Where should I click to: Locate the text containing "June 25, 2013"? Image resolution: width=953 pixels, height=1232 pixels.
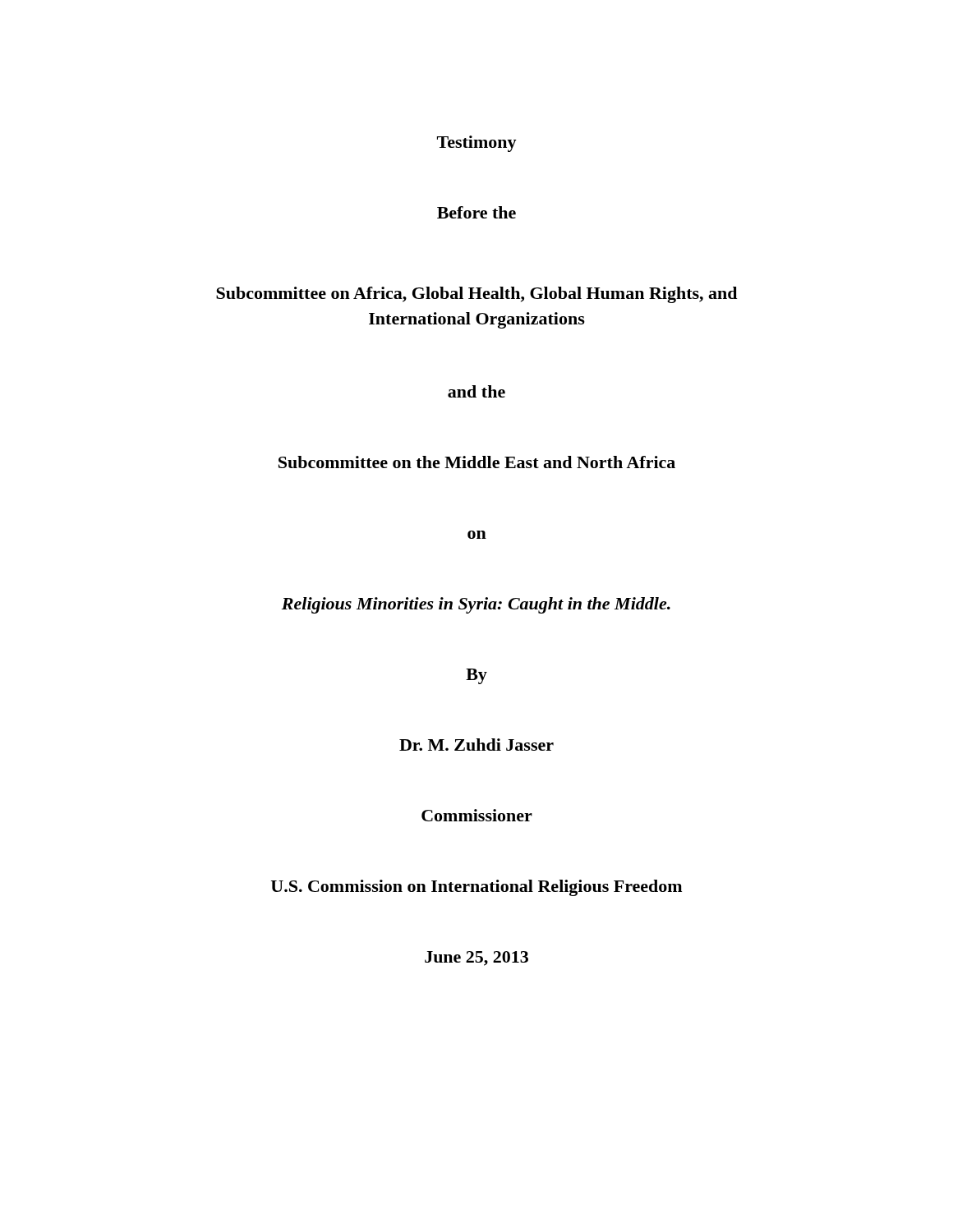click(476, 956)
